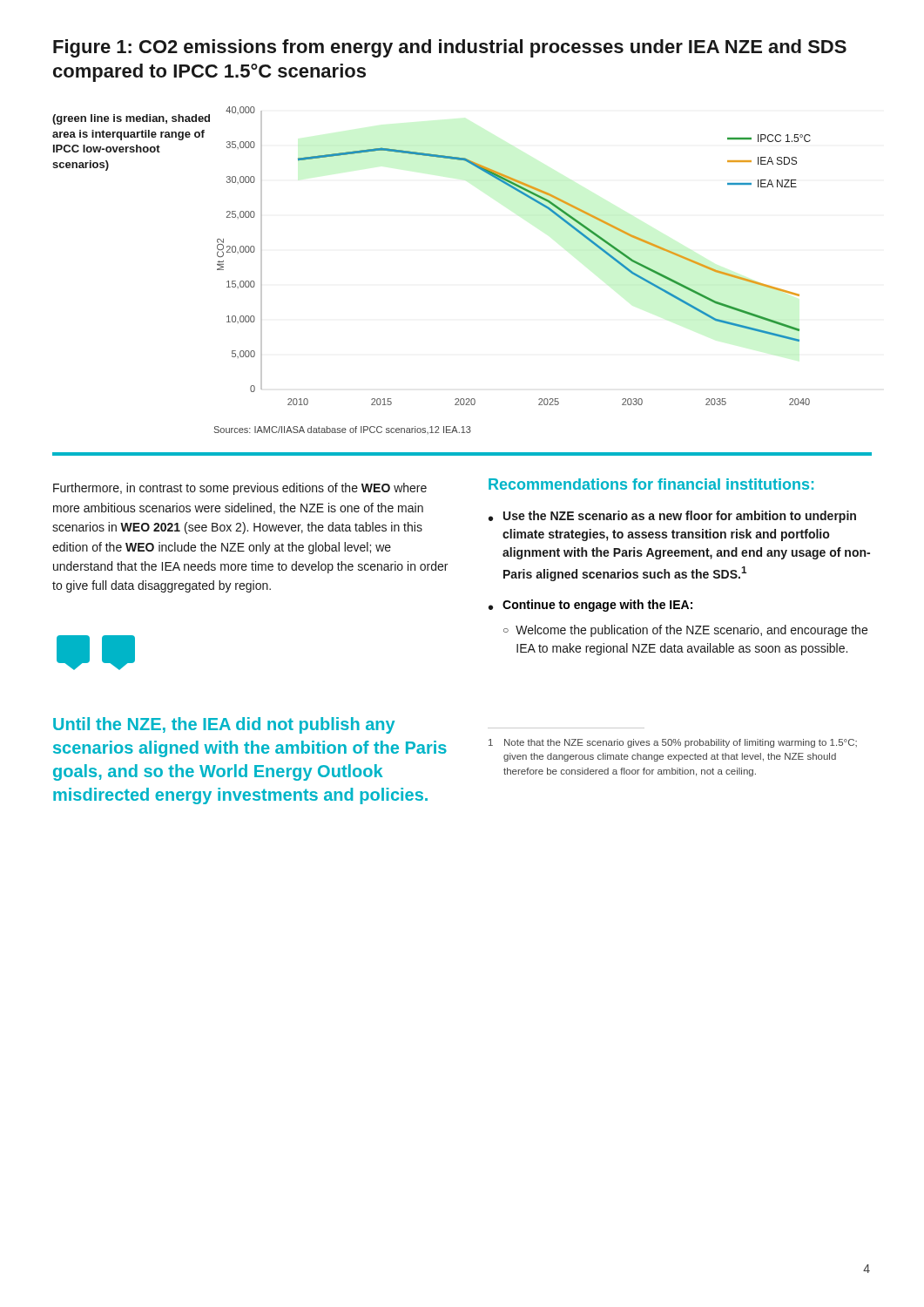The height and width of the screenshot is (1307, 924).
Task: Select the illustration
Action: [x=253, y=663]
